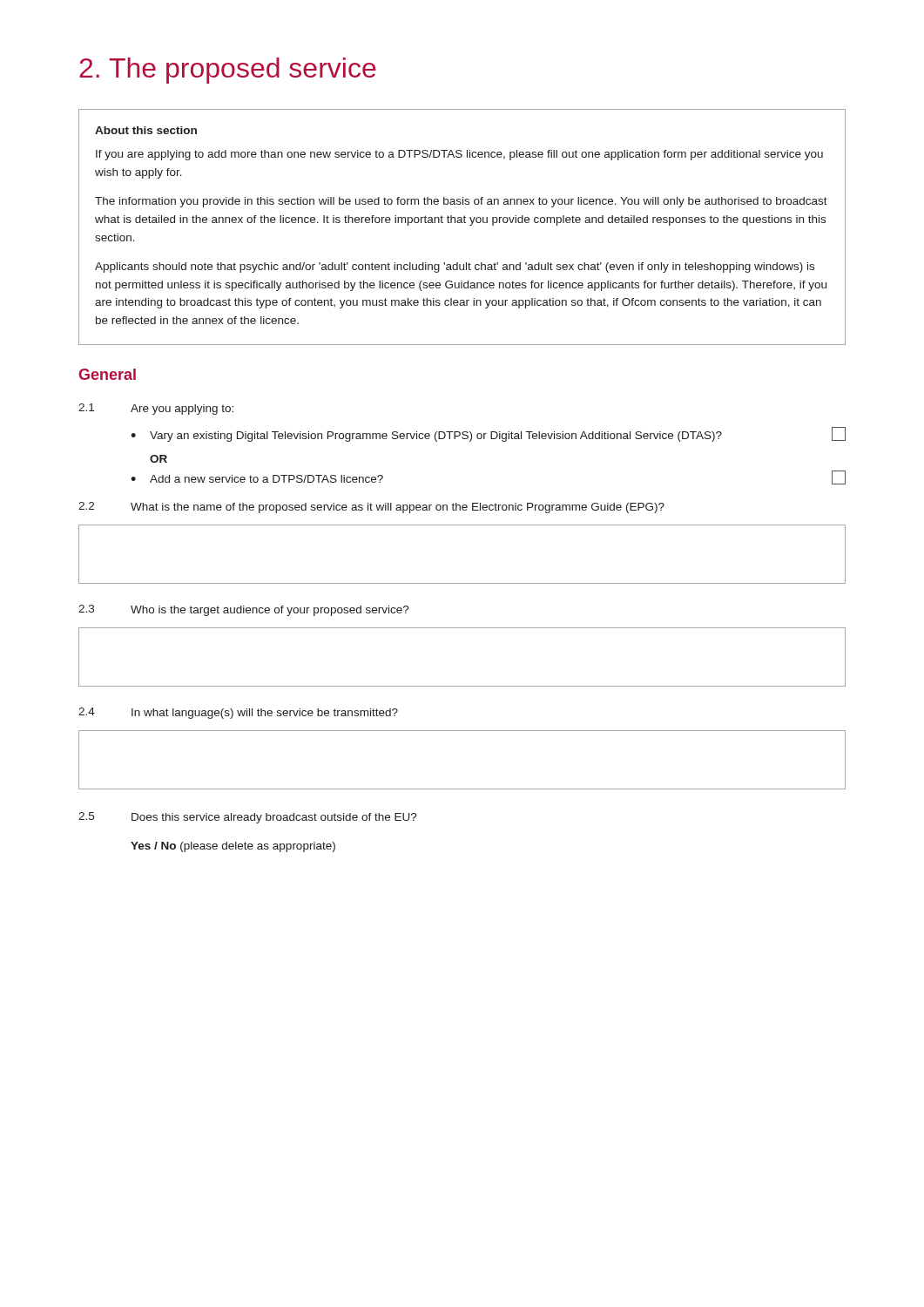Navigate to the text starting "• Add a new service to"
Image resolution: width=924 pixels, height=1307 pixels.
(x=254, y=477)
